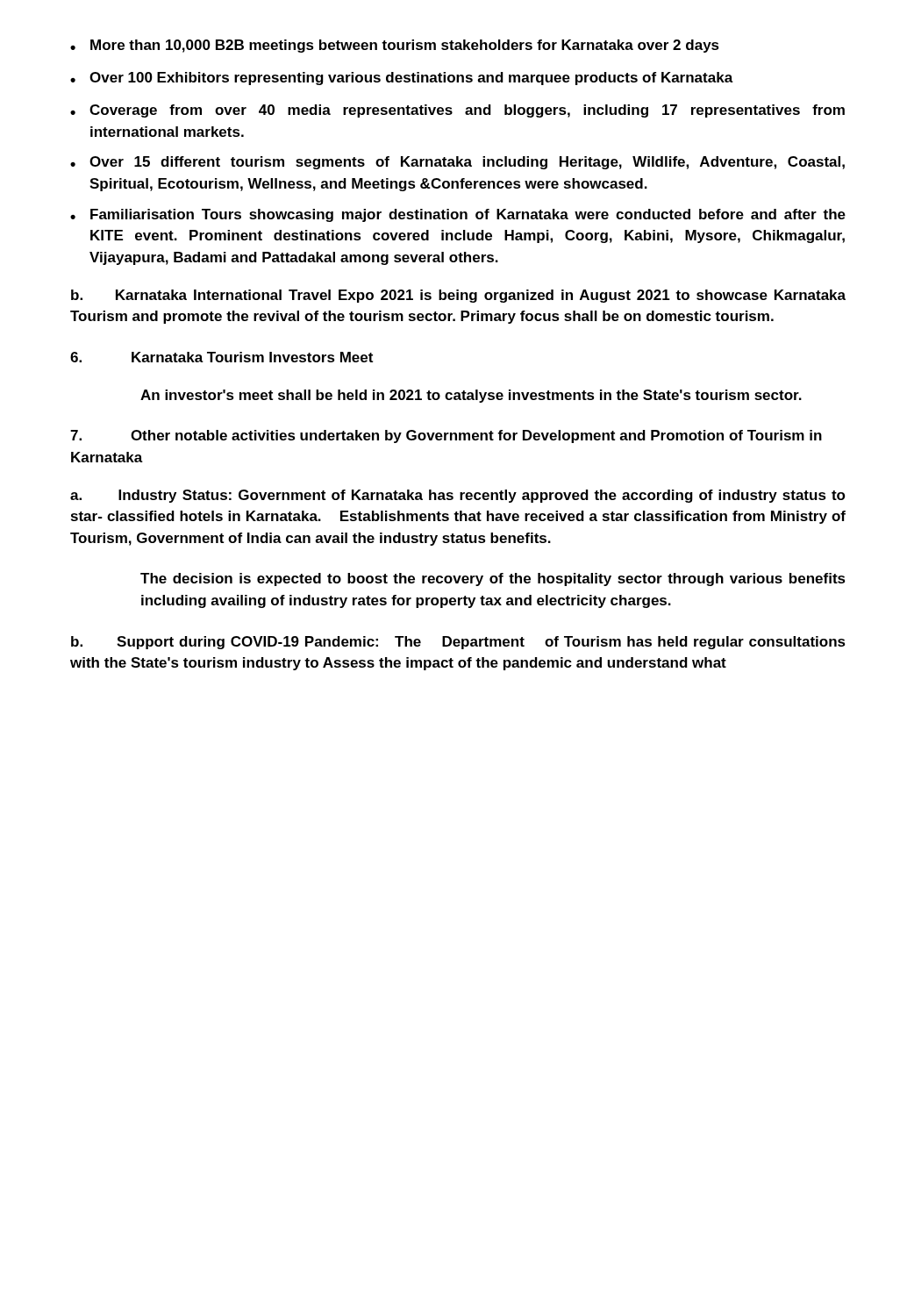The image size is (907, 1316).
Task: Find the block starting "• Coverage from over 40 media representatives and"
Action: [458, 122]
